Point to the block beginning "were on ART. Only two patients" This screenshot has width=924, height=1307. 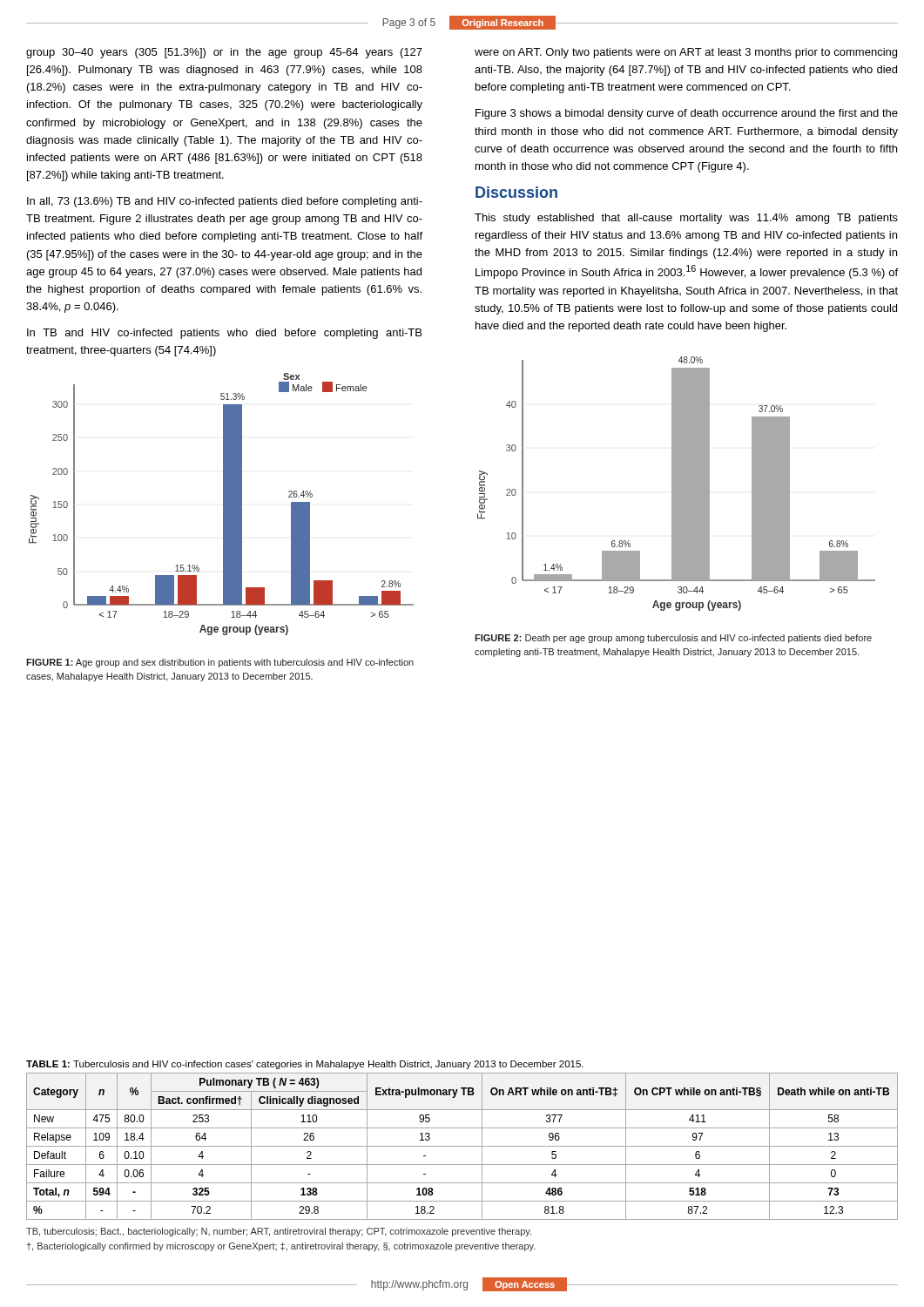pyautogui.click(x=686, y=69)
